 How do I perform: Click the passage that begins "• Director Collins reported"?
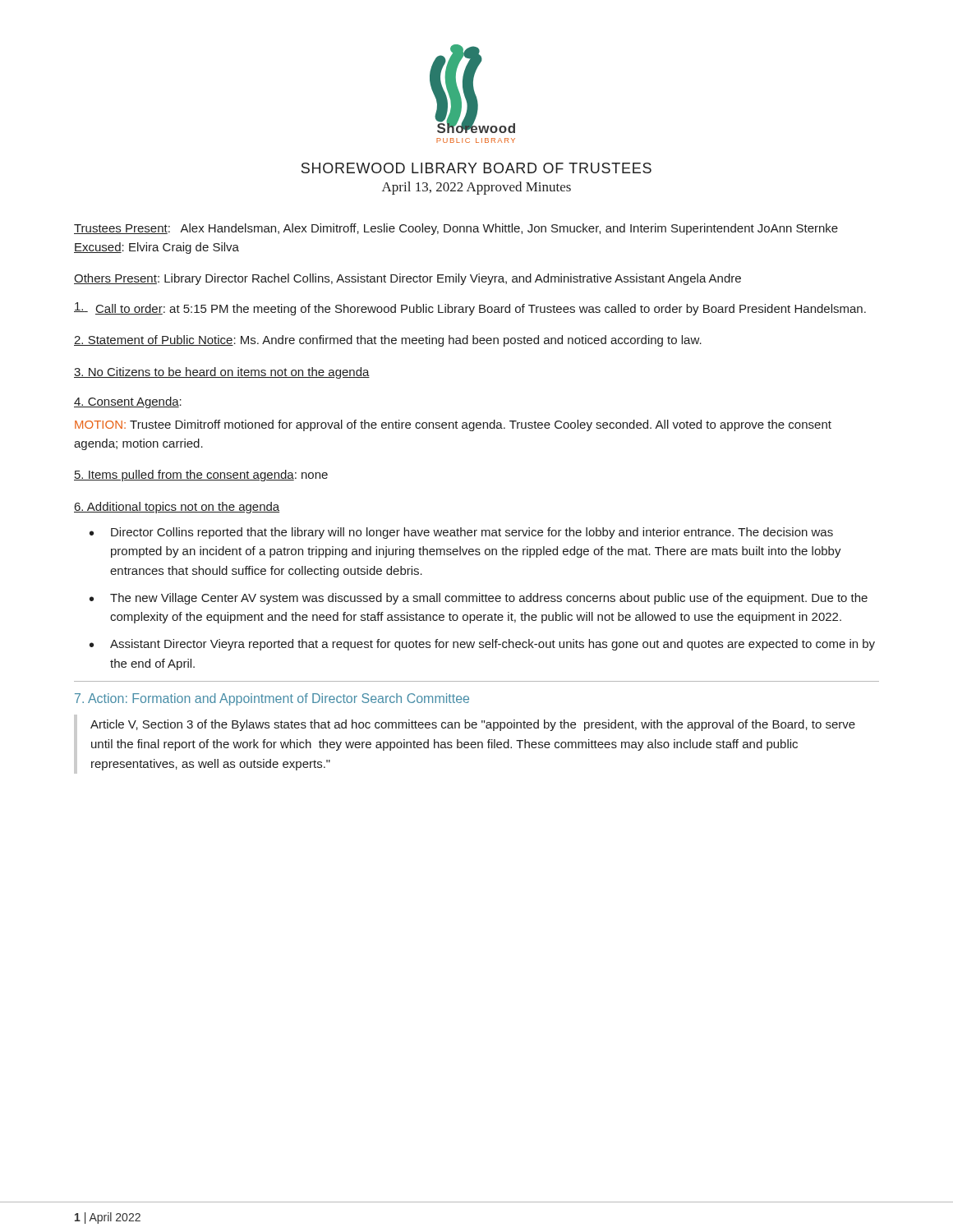(x=484, y=551)
